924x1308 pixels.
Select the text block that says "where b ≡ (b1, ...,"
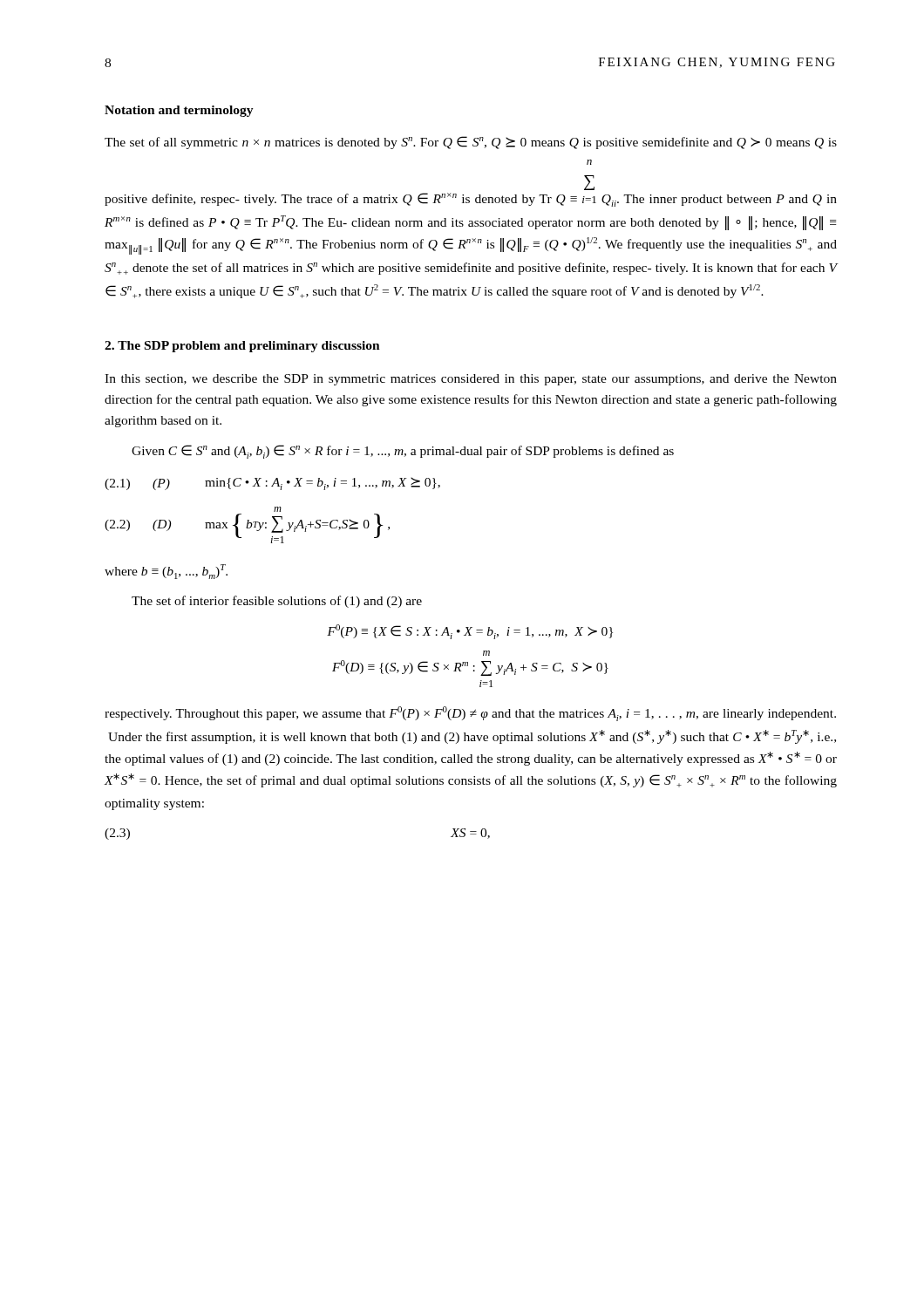tap(167, 571)
